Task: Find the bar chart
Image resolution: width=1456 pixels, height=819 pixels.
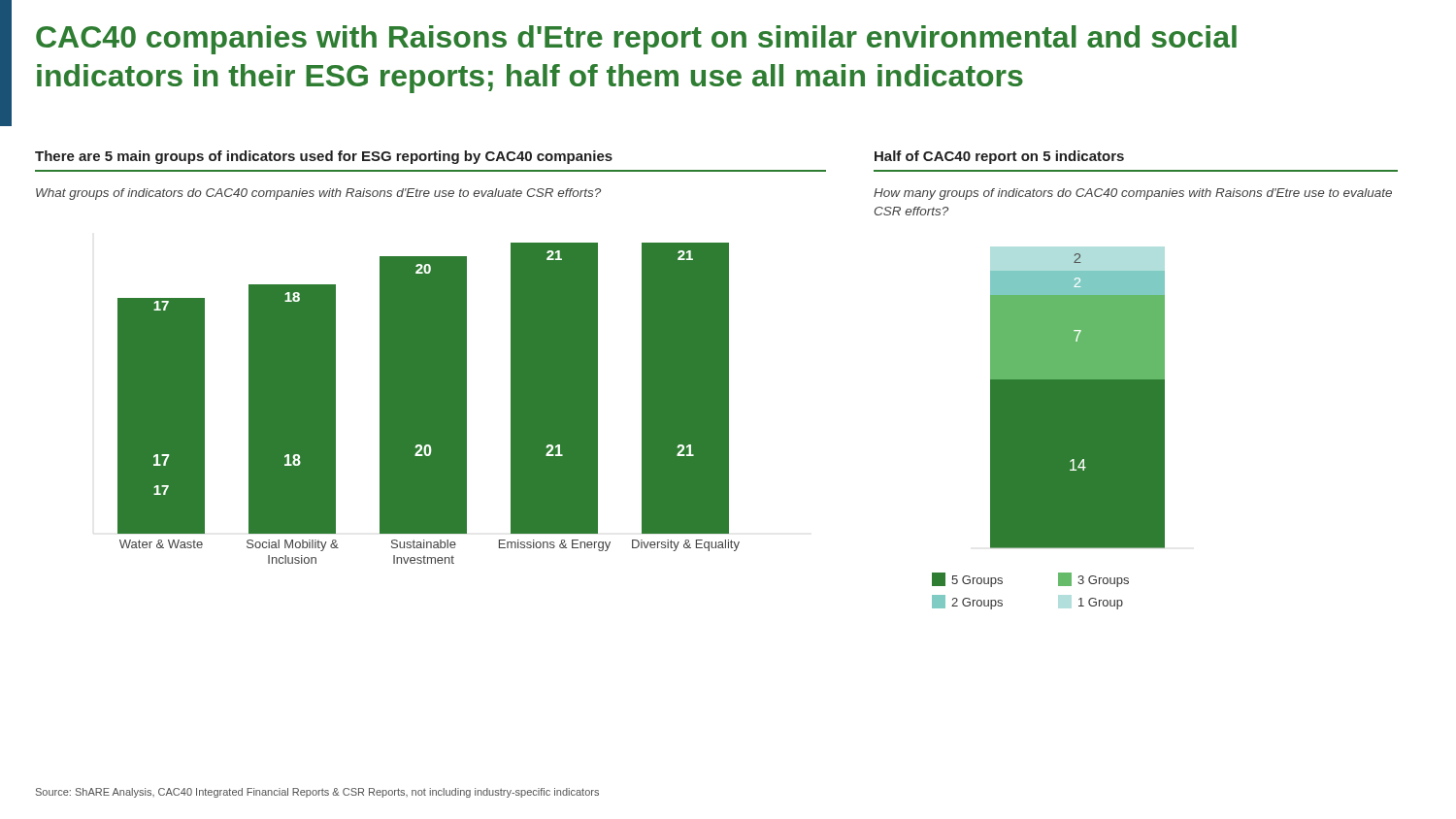Action: [x=433, y=417]
